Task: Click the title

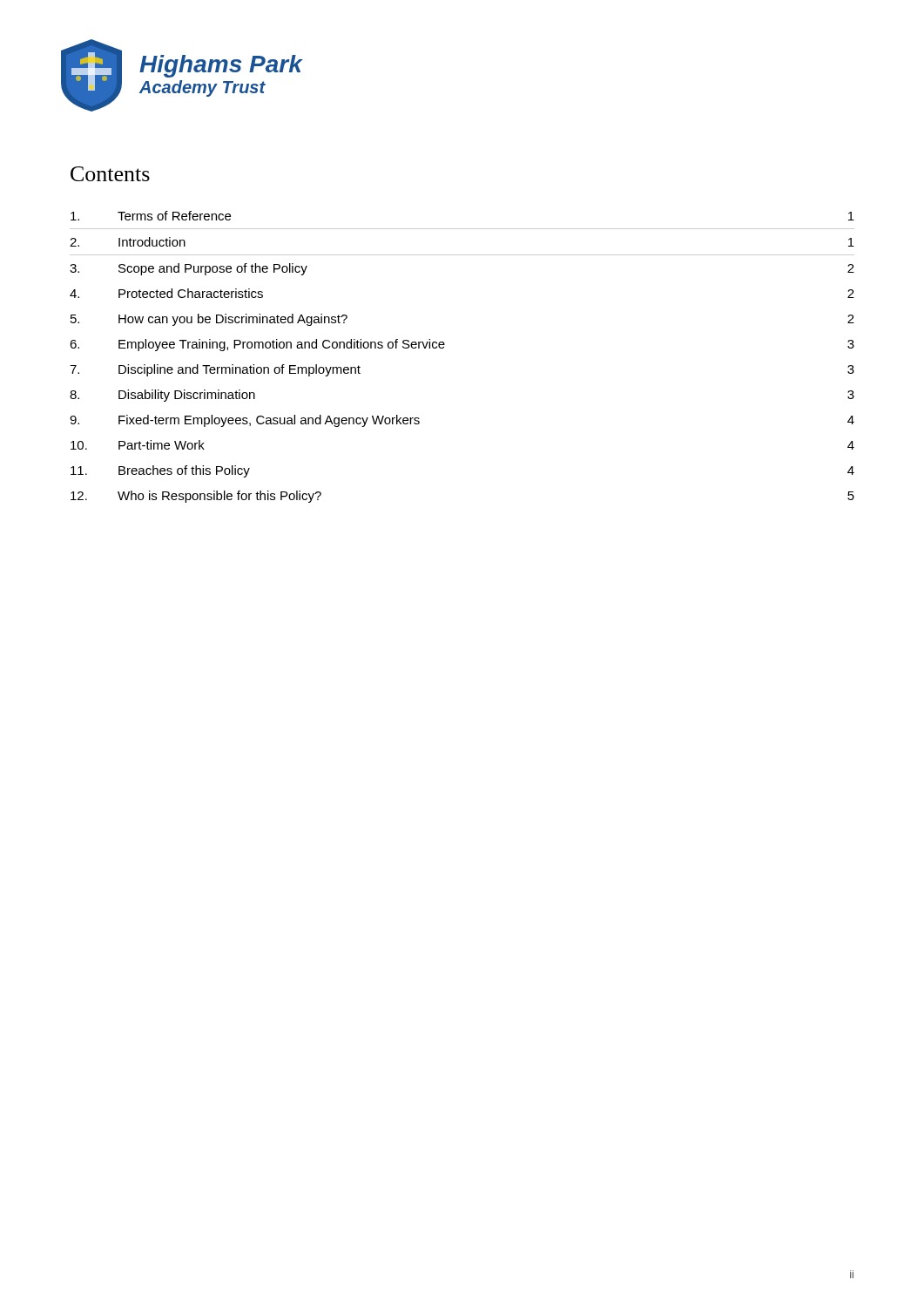Action: [x=110, y=174]
